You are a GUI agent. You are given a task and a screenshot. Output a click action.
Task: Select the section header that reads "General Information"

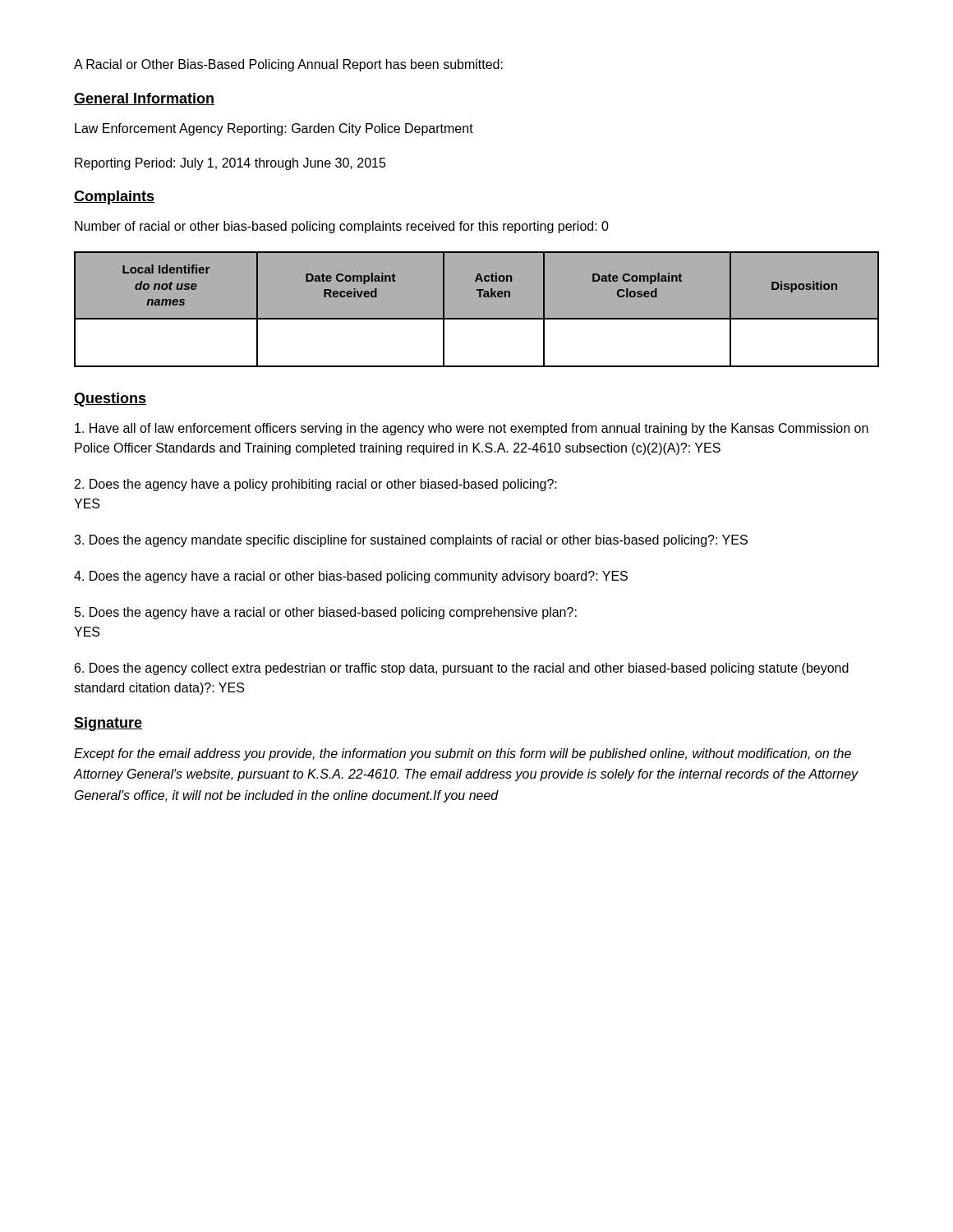tap(144, 99)
